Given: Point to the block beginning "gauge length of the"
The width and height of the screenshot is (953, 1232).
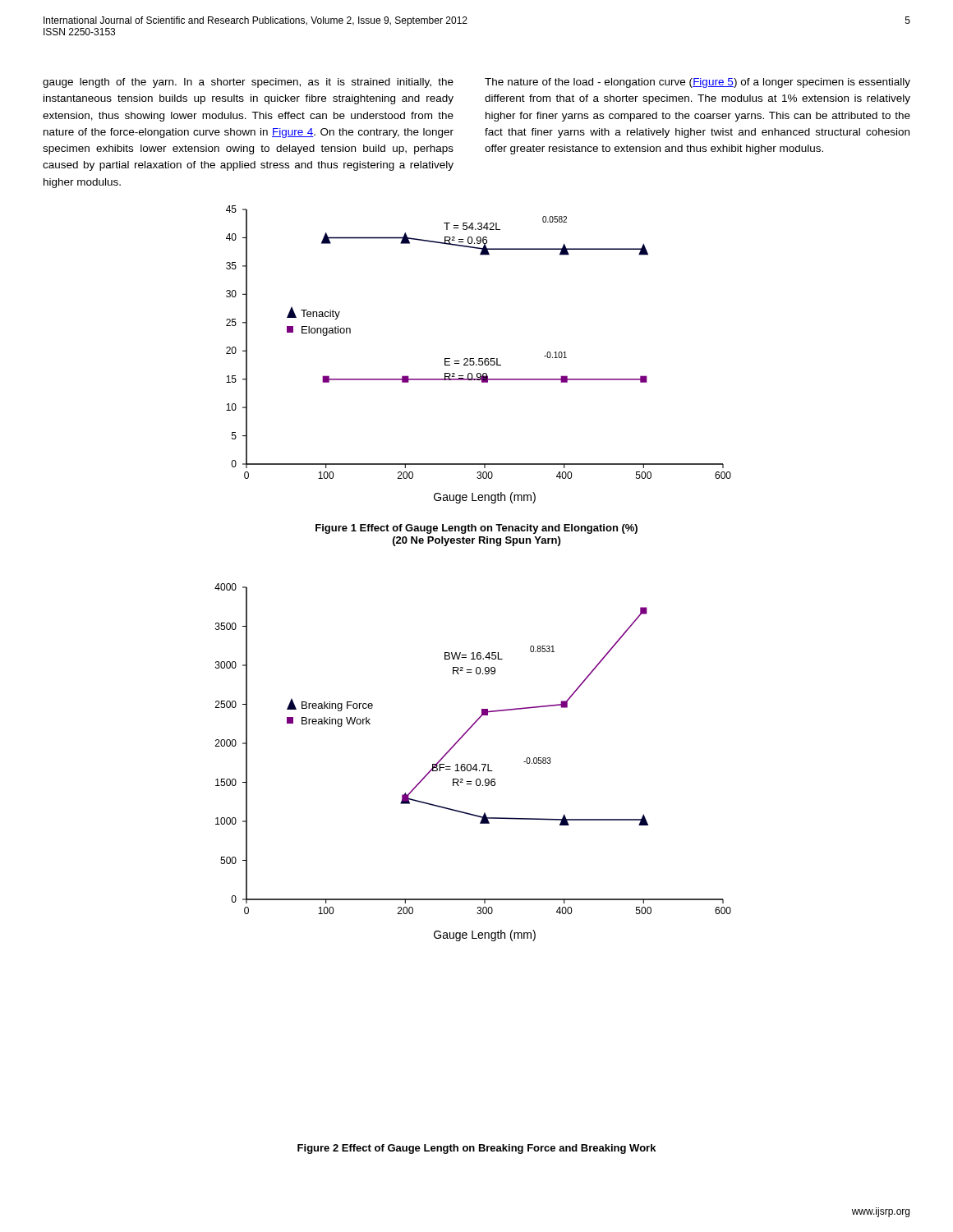Looking at the screenshot, I should (248, 132).
